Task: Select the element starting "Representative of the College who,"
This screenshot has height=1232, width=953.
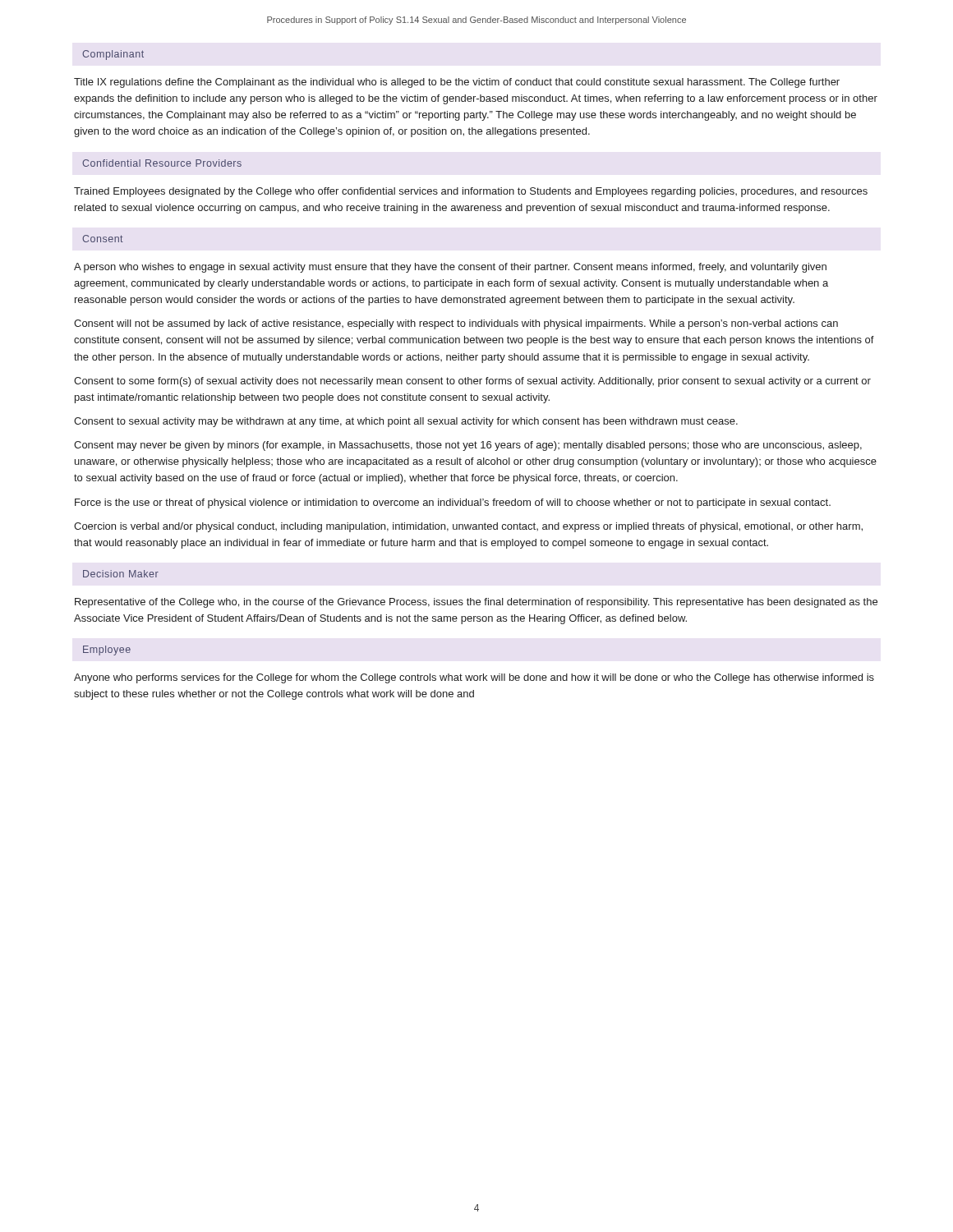Action: coord(476,610)
